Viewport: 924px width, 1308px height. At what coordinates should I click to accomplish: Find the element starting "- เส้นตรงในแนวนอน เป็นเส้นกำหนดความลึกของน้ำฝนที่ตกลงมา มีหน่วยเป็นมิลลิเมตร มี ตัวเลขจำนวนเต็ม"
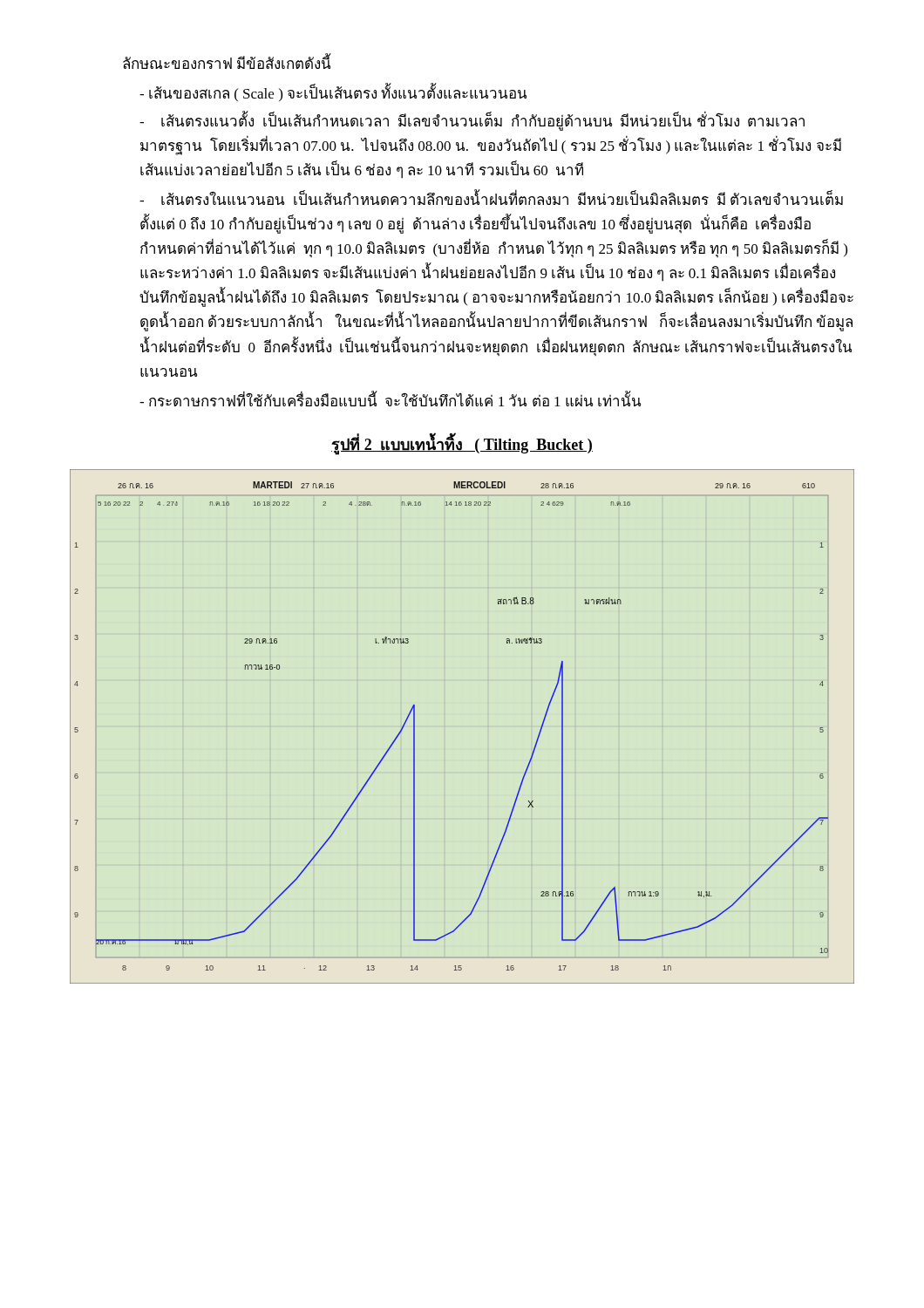pyautogui.click(x=497, y=284)
